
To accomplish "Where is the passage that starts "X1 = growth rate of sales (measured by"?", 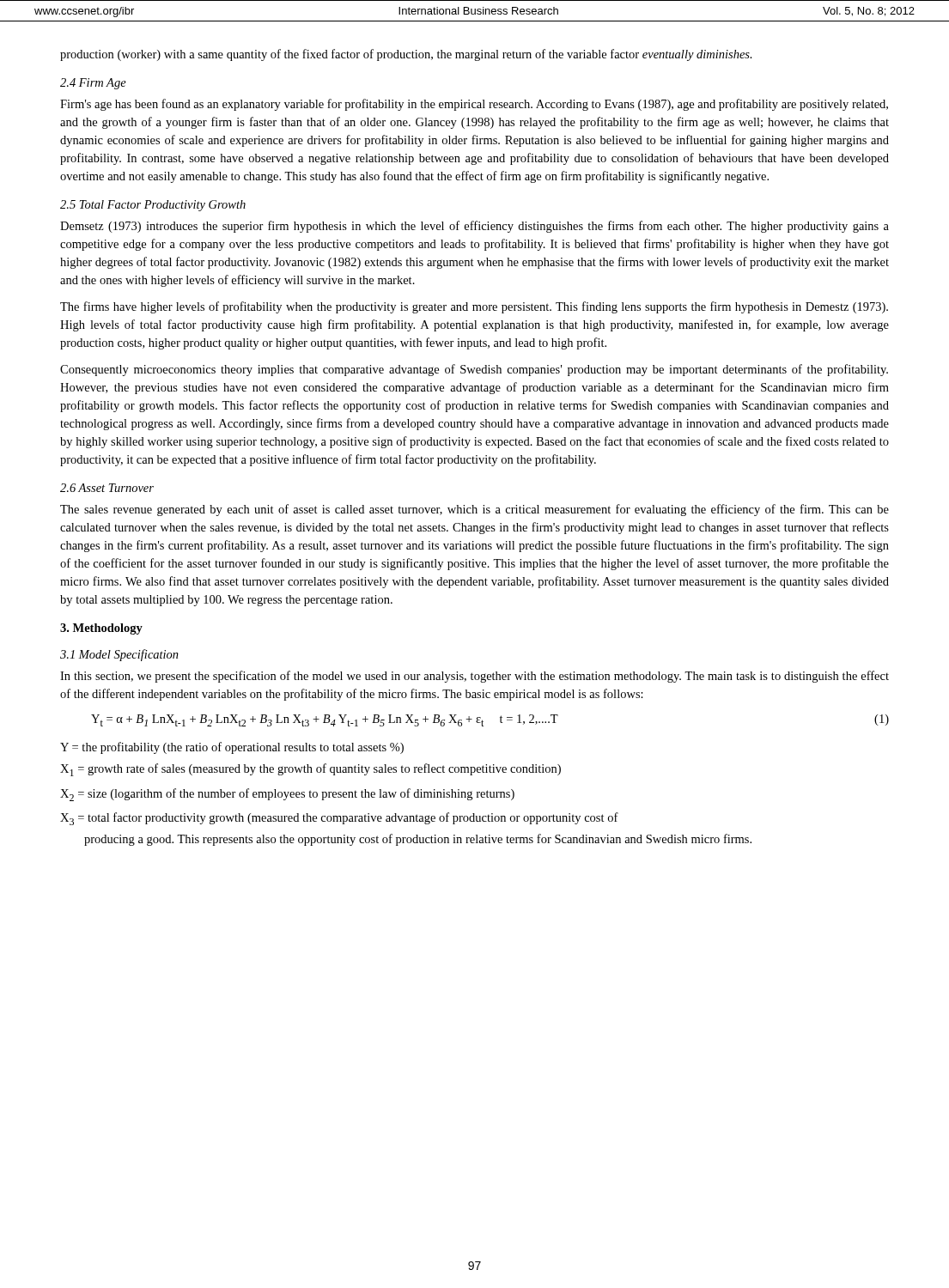I will pyautogui.click(x=474, y=771).
